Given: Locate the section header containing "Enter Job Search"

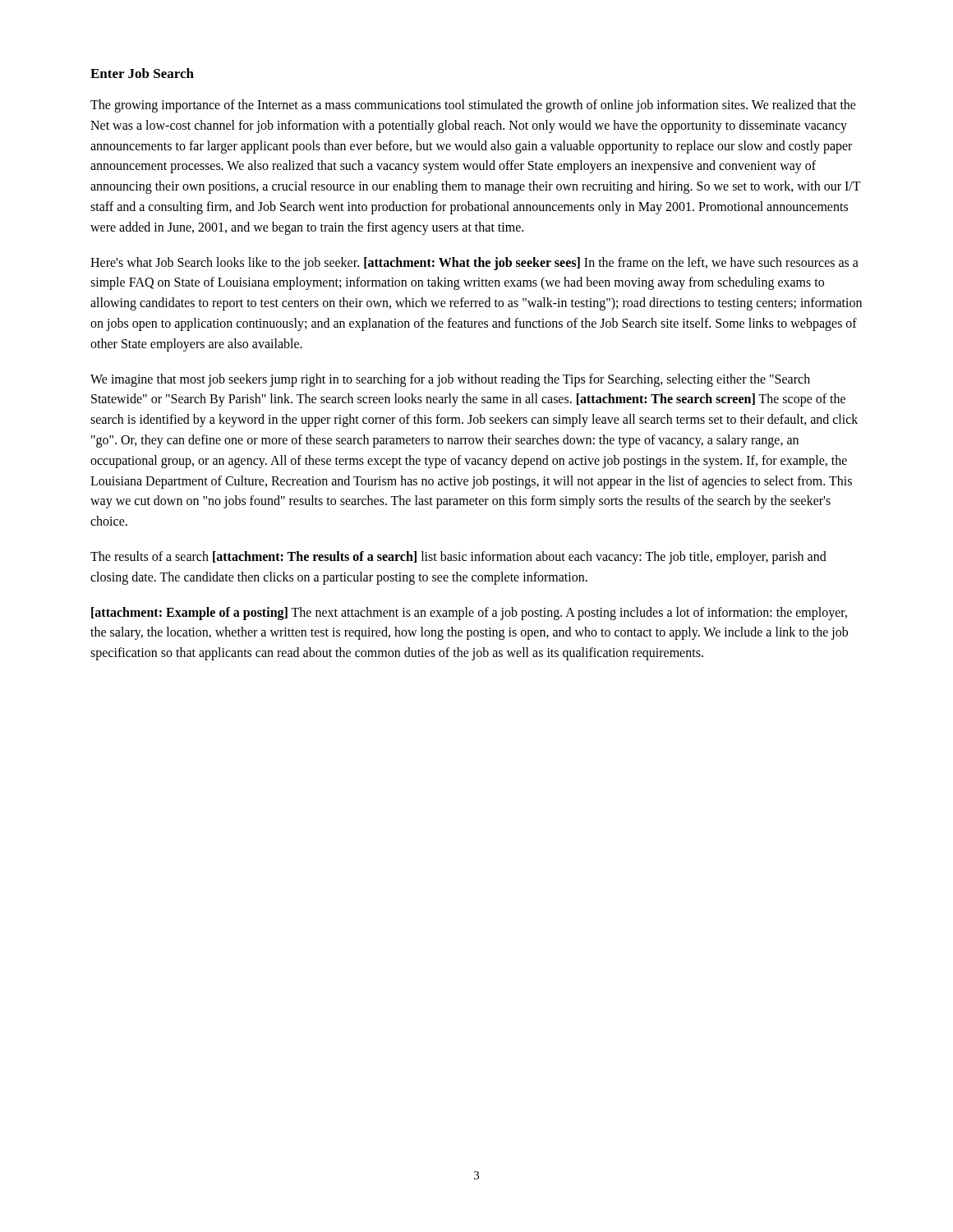Looking at the screenshot, I should click(x=142, y=73).
